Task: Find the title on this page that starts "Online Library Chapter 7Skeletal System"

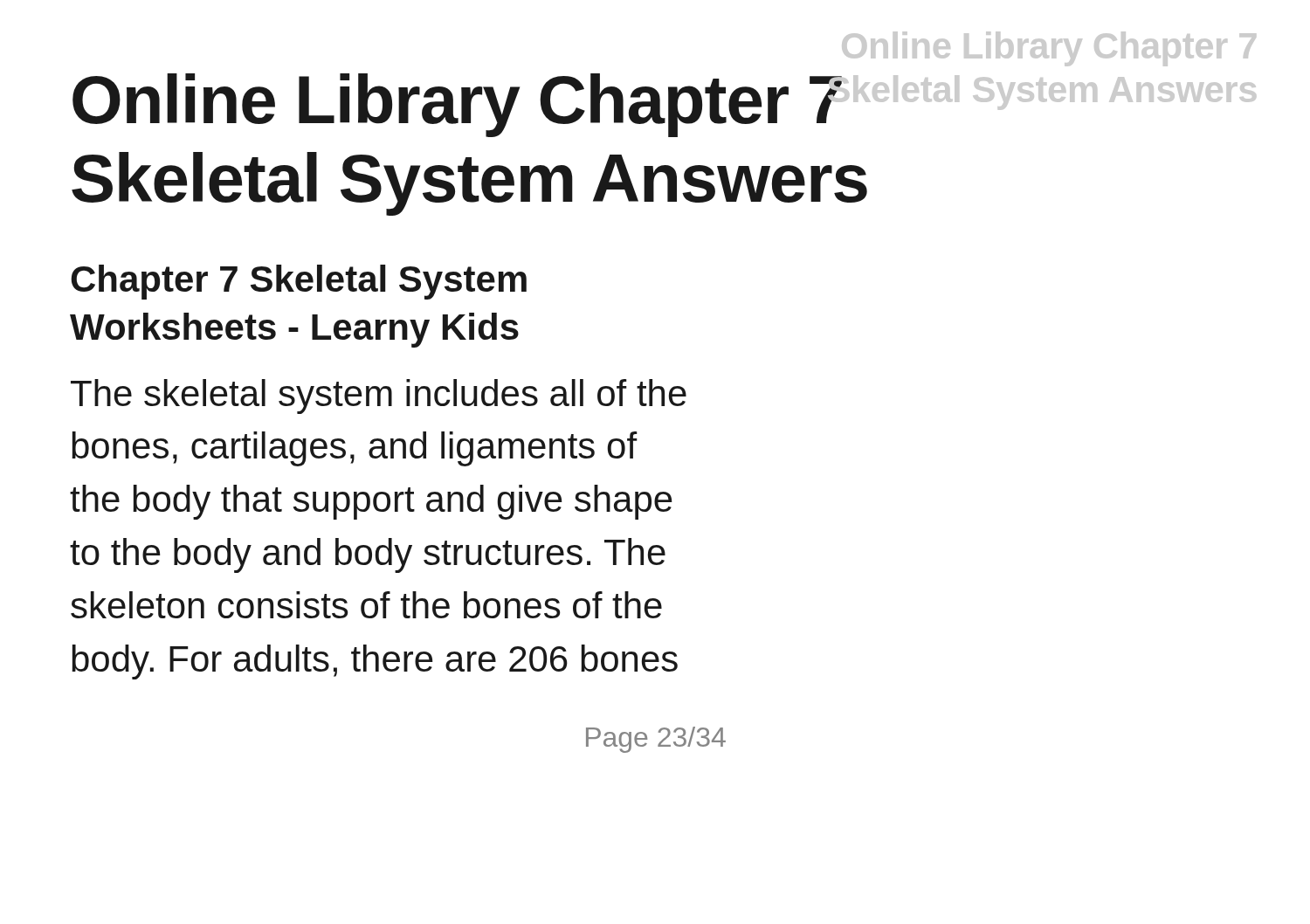Action: point(655,139)
